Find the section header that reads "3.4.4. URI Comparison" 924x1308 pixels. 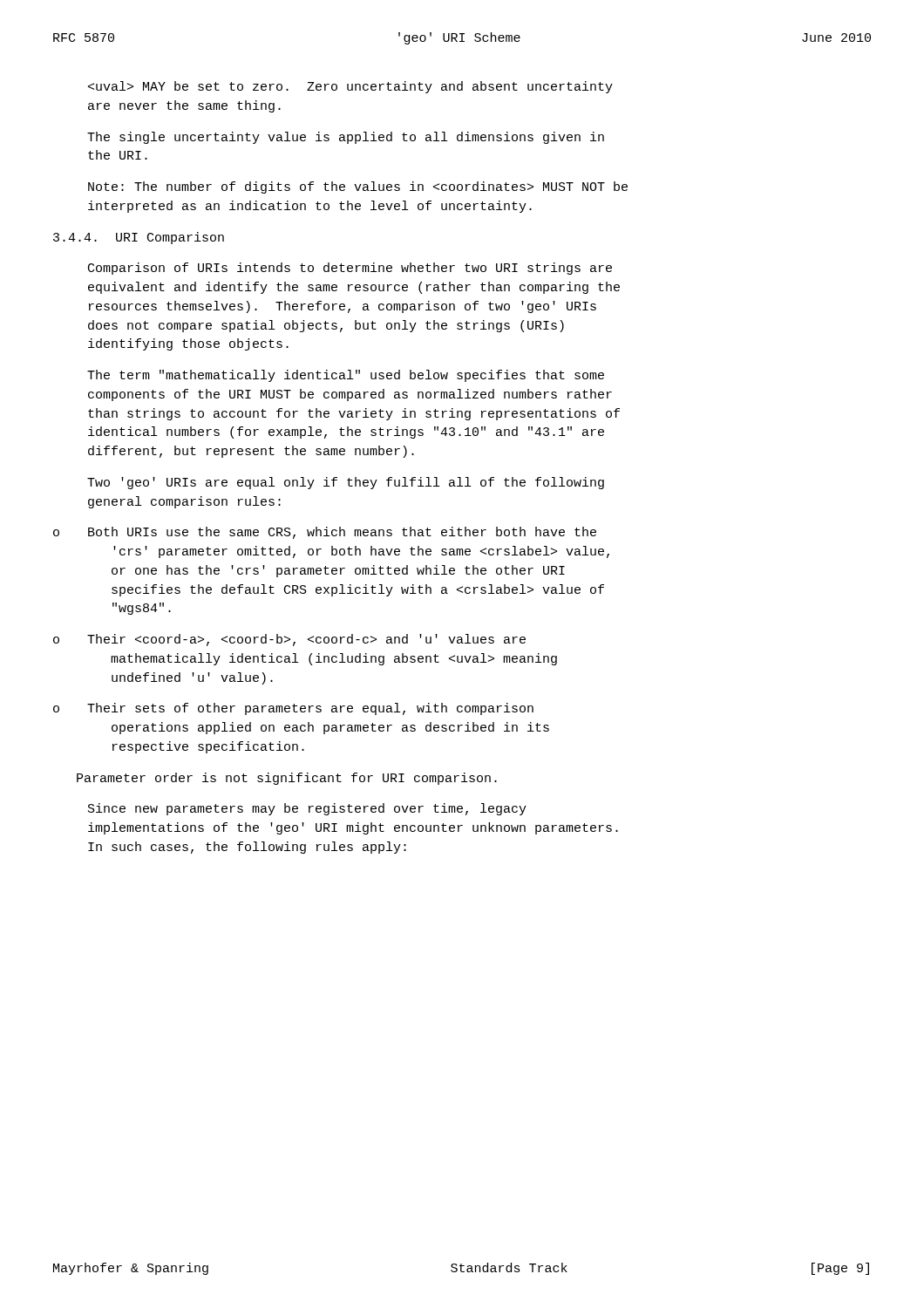[139, 238]
